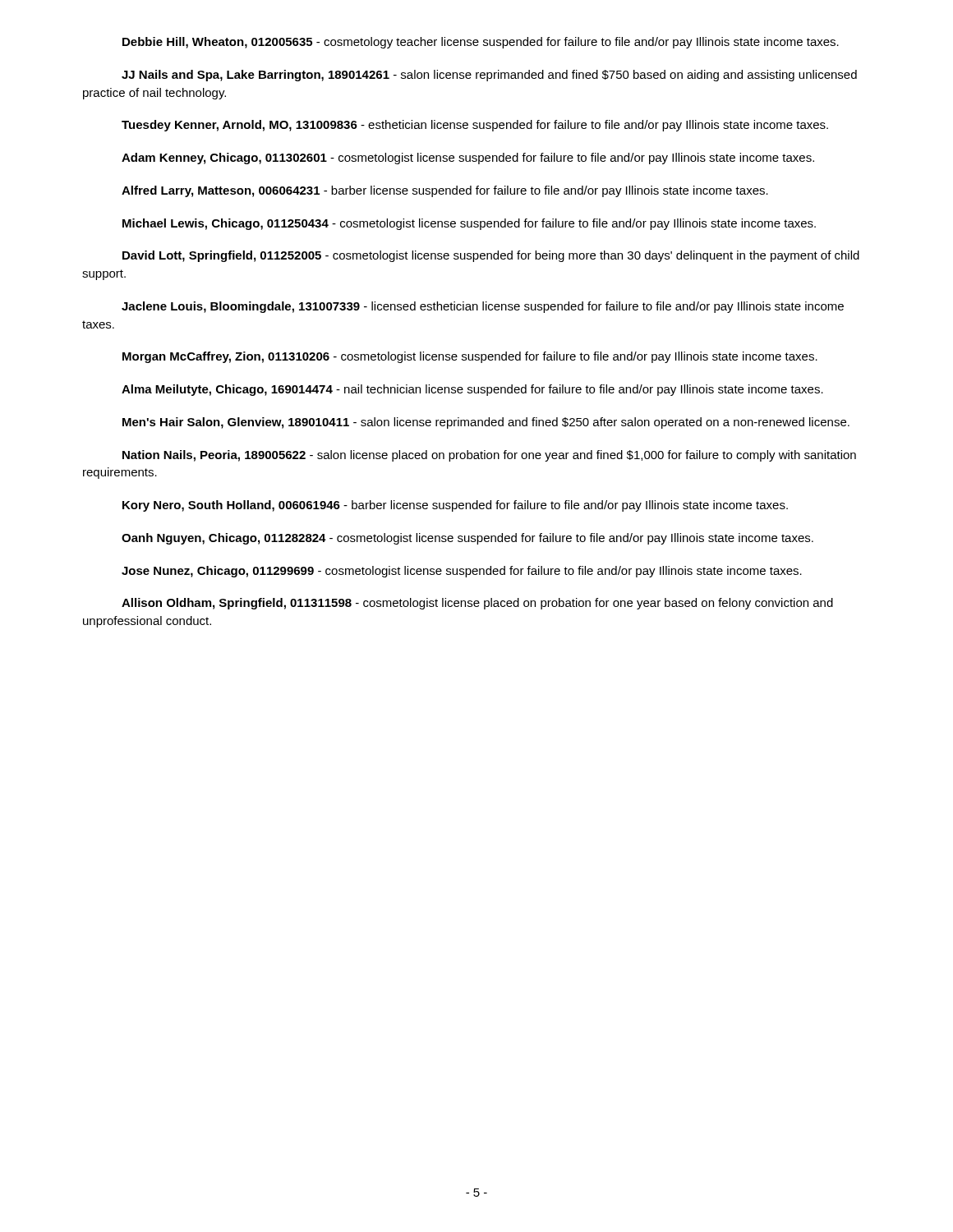This screenshot has width=953, height=1232.
Task: Locate the element starting "Allison Oldham, Springfield, 011311598 - cosmetologist license placed"
Action: [476, 612]
